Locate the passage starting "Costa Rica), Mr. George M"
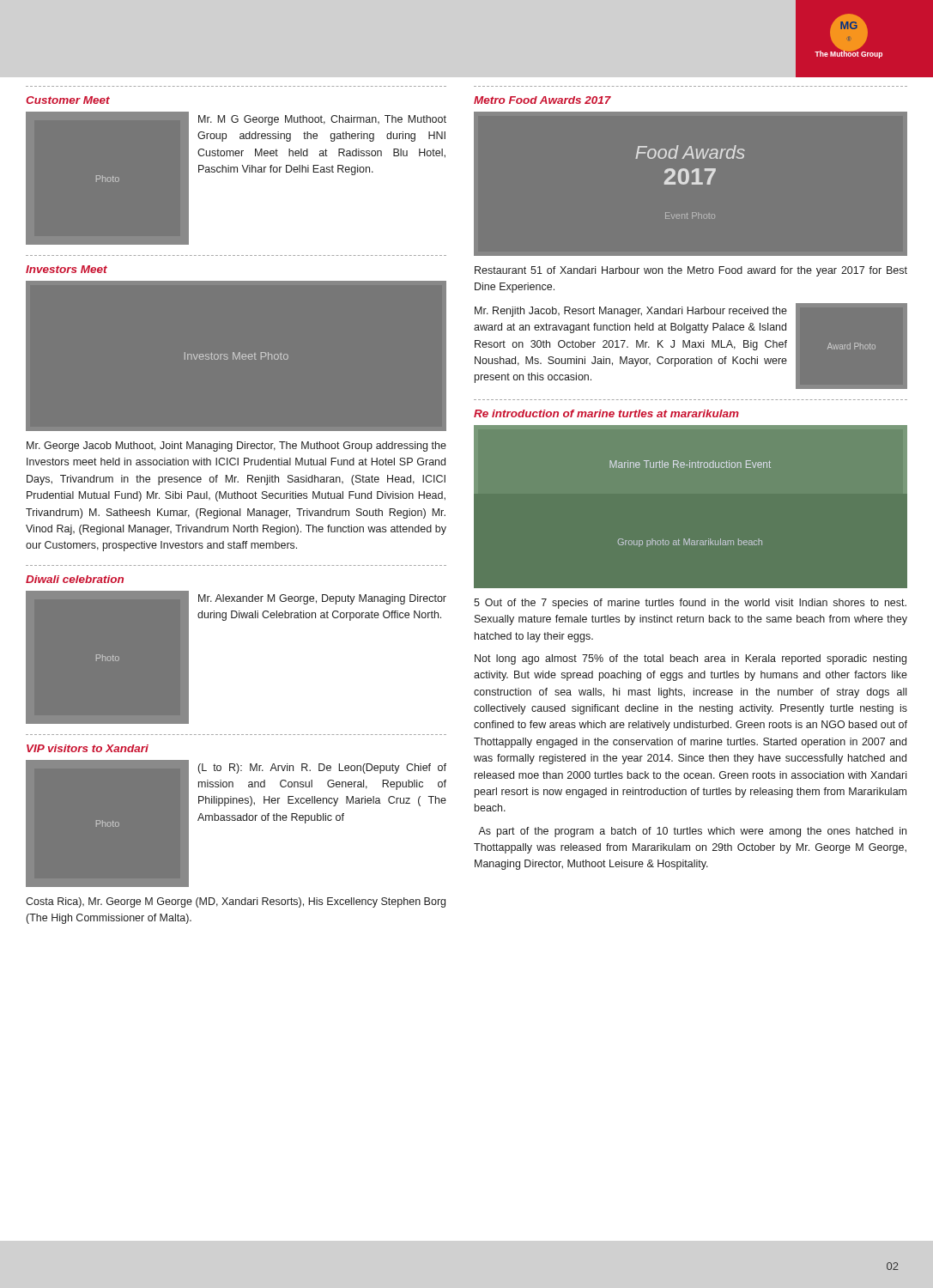933x1288 pixels. pos(236,910)
